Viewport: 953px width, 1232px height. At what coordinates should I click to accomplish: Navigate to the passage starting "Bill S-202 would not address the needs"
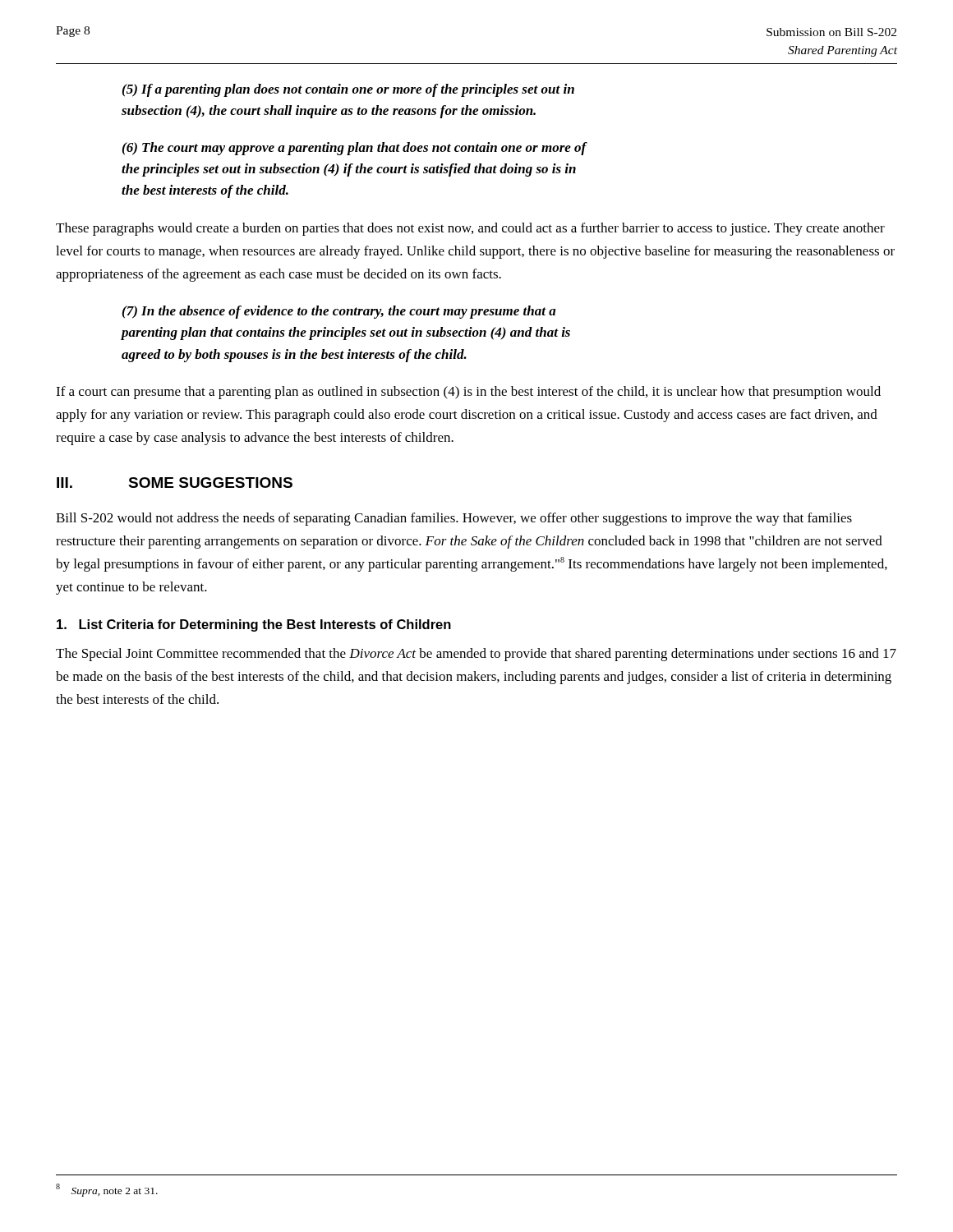point(472,552)
